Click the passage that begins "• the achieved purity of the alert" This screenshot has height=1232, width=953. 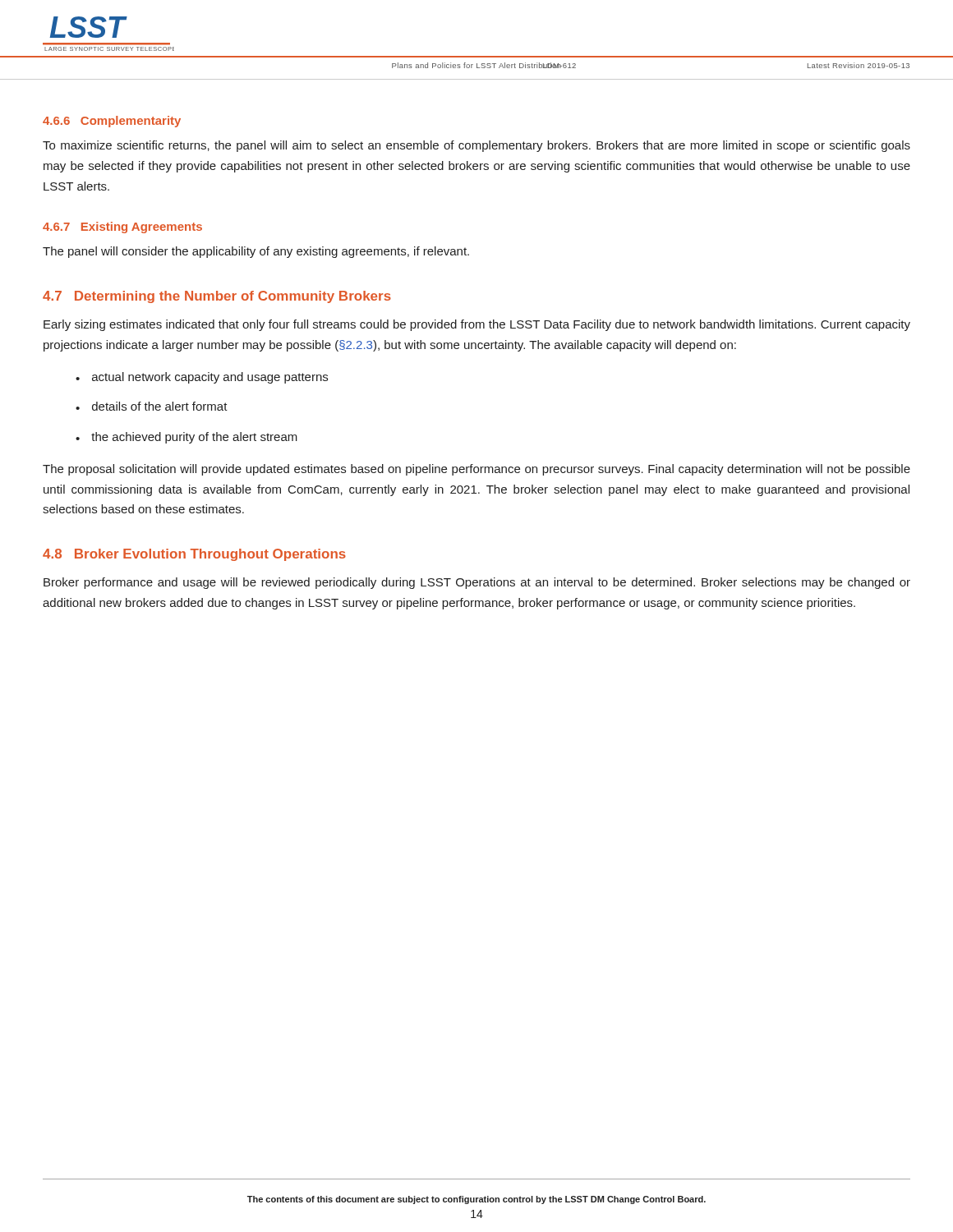click(187, 438)
